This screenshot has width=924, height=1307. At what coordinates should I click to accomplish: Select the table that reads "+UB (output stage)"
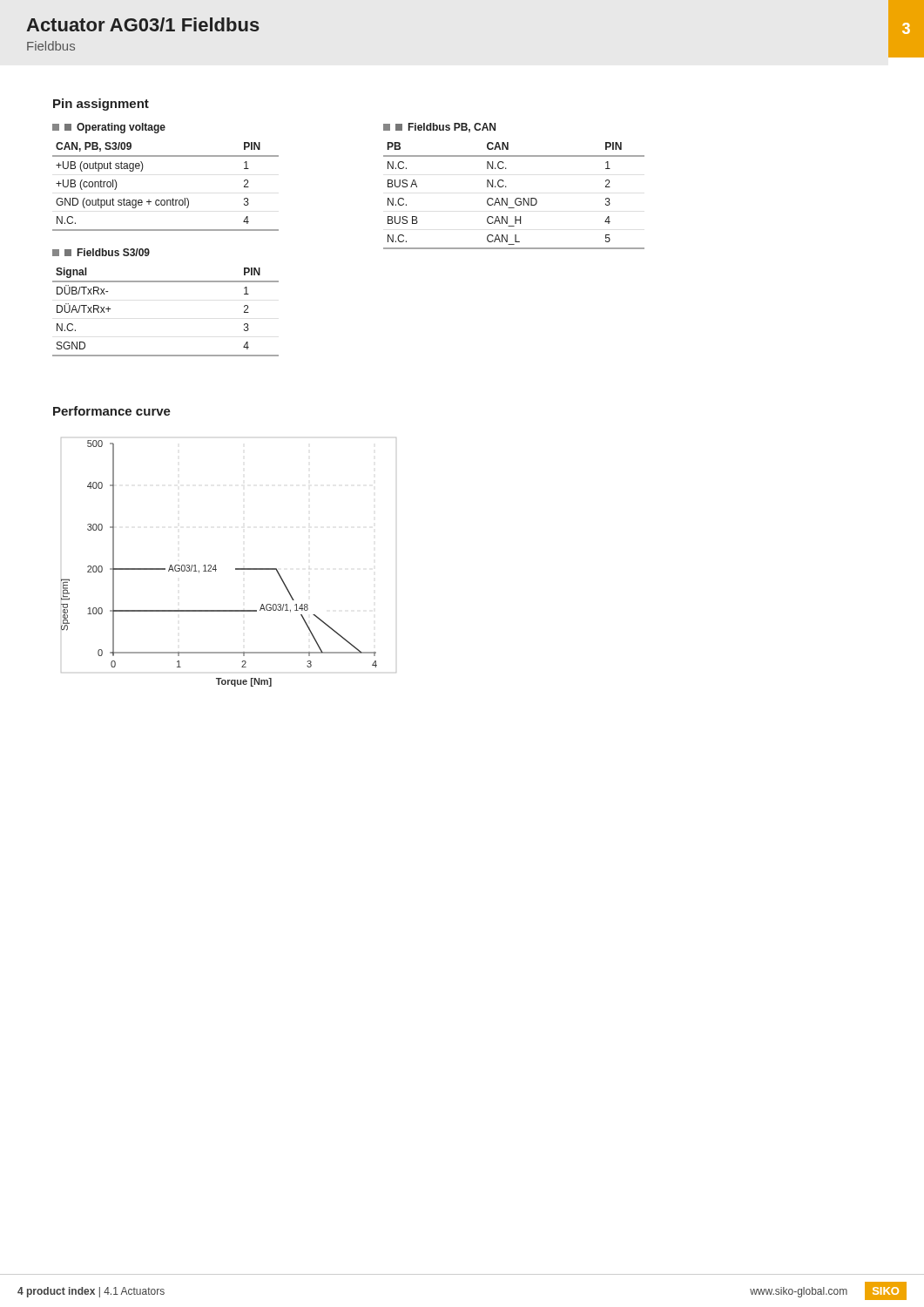click(x=192, y=184)
